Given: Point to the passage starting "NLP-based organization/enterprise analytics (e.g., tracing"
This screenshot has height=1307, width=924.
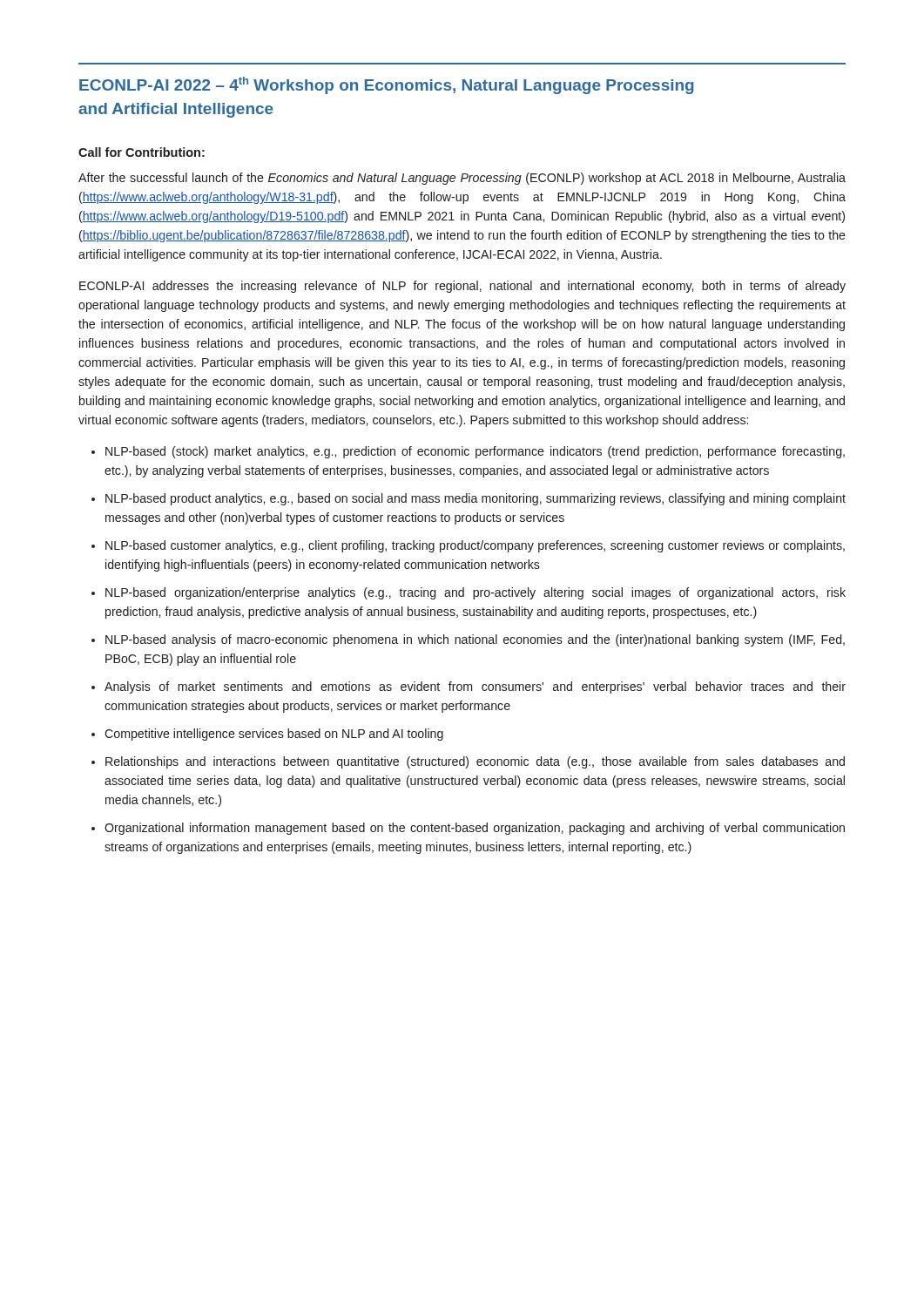Looking at the screenshot, I should coord(475,602).
